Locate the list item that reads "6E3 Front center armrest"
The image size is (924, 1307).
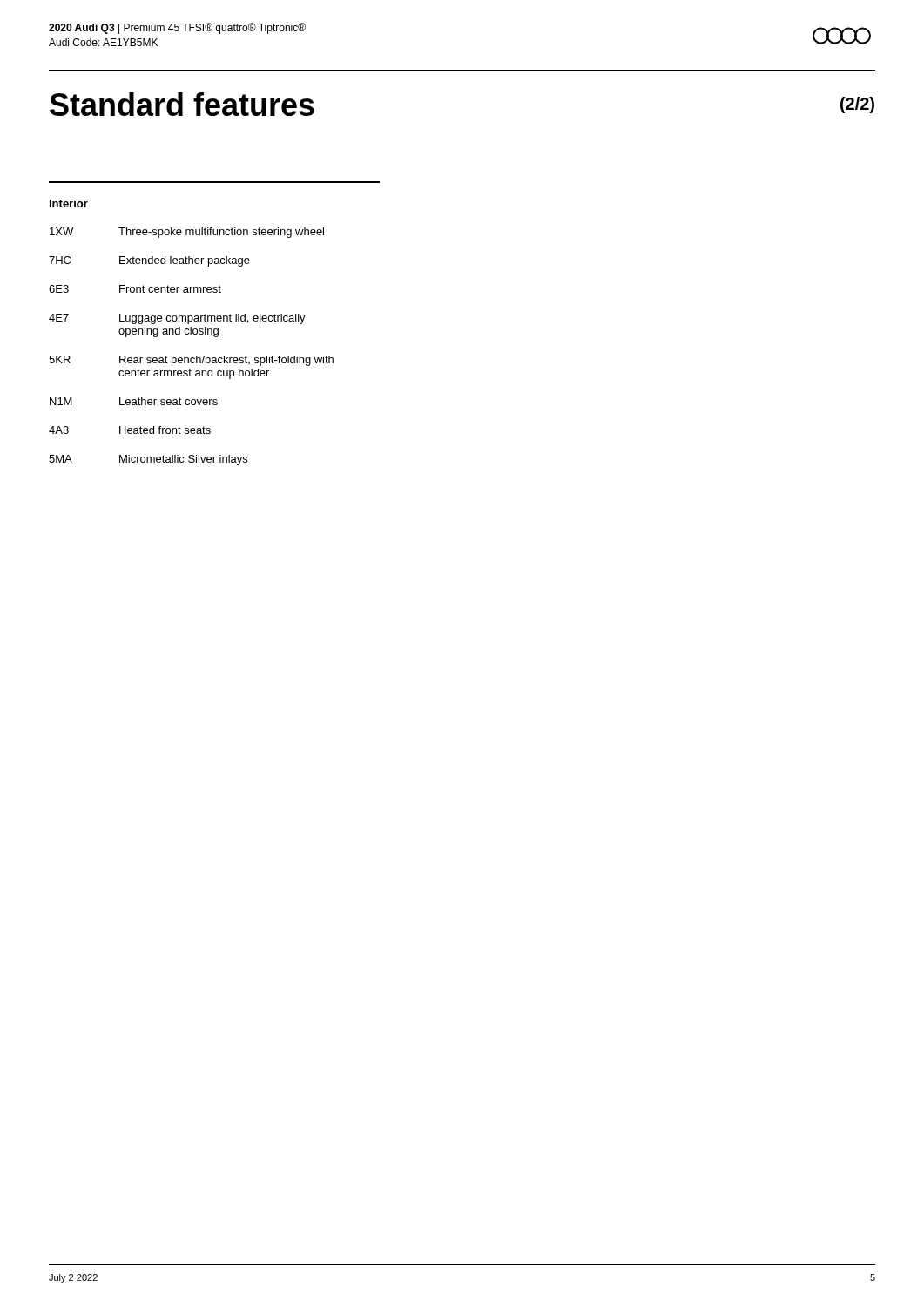pos(135,289)
